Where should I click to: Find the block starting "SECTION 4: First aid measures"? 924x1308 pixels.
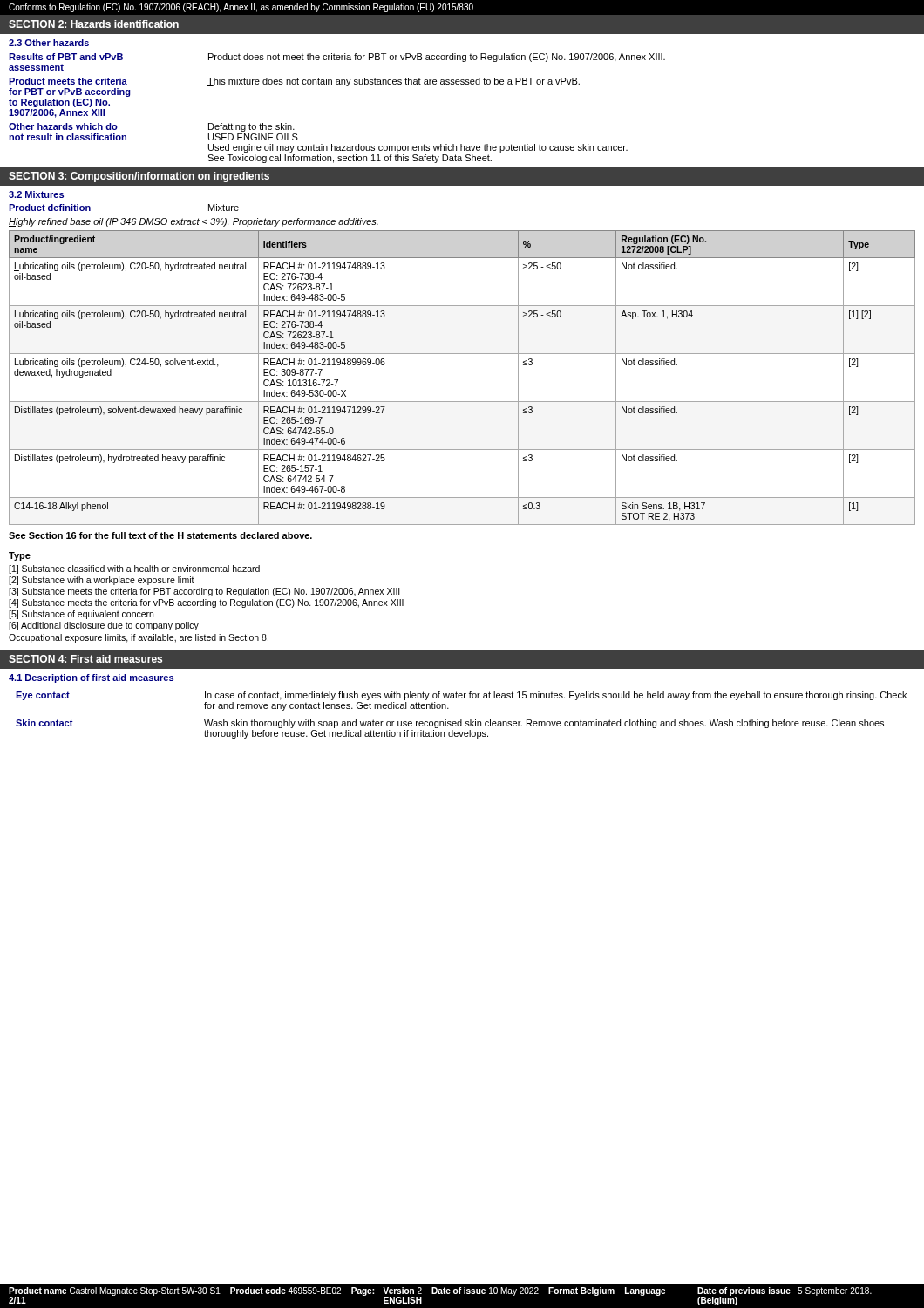(86, 659)
